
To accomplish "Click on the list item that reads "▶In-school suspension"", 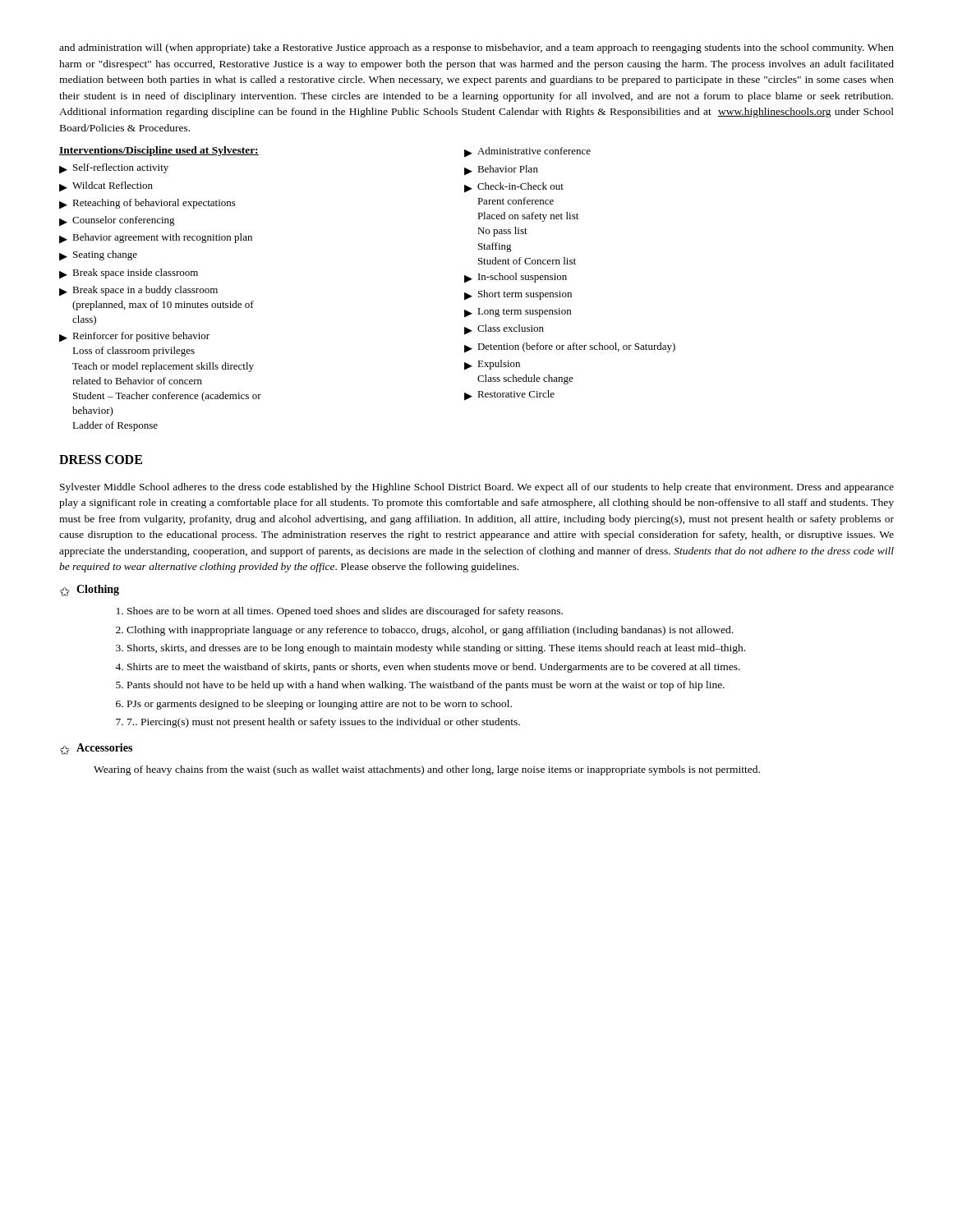I will click(516, 278).
